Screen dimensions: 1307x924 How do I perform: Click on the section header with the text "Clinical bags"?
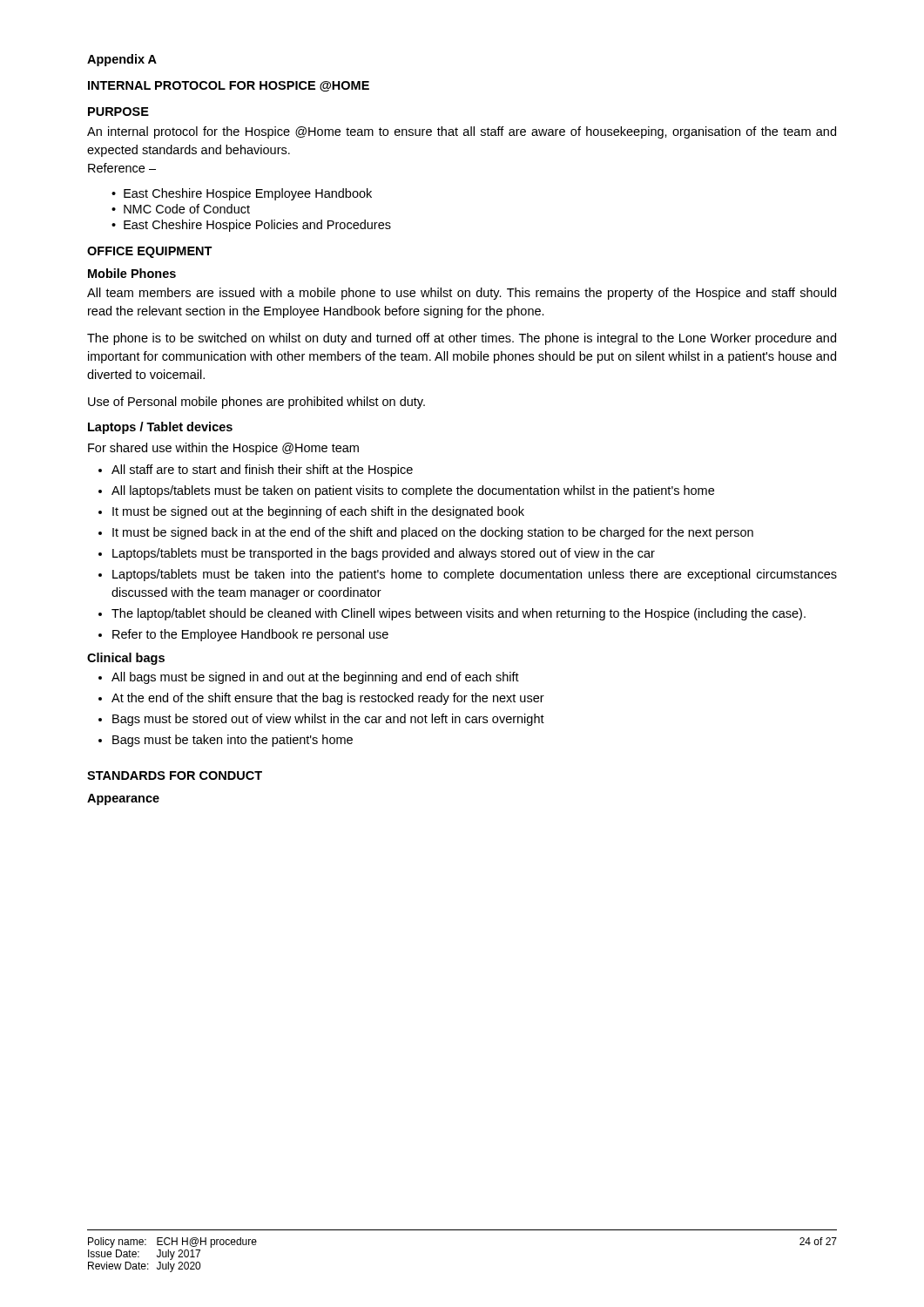(x=126, y=658)
